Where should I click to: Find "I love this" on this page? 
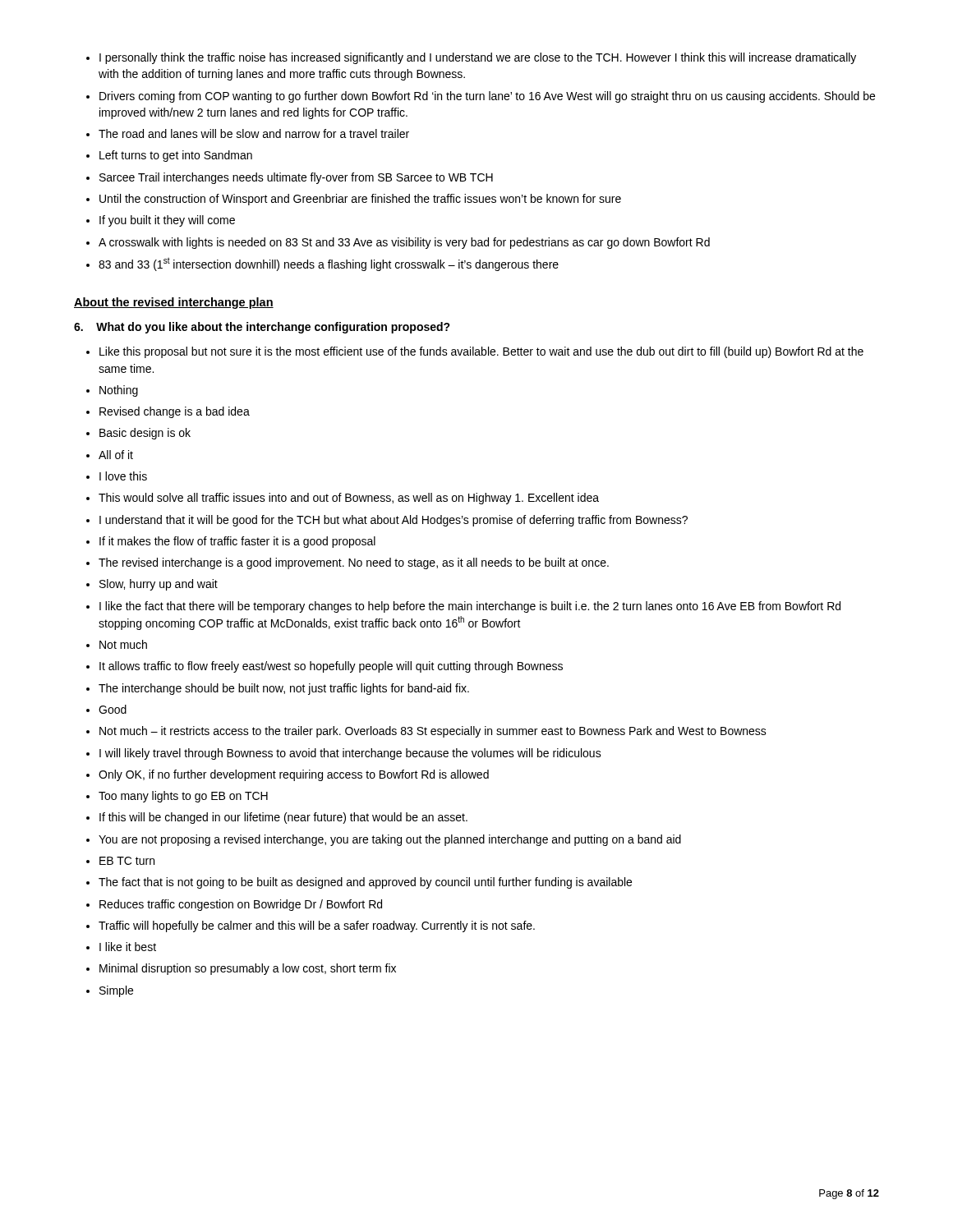click(123, 476)
